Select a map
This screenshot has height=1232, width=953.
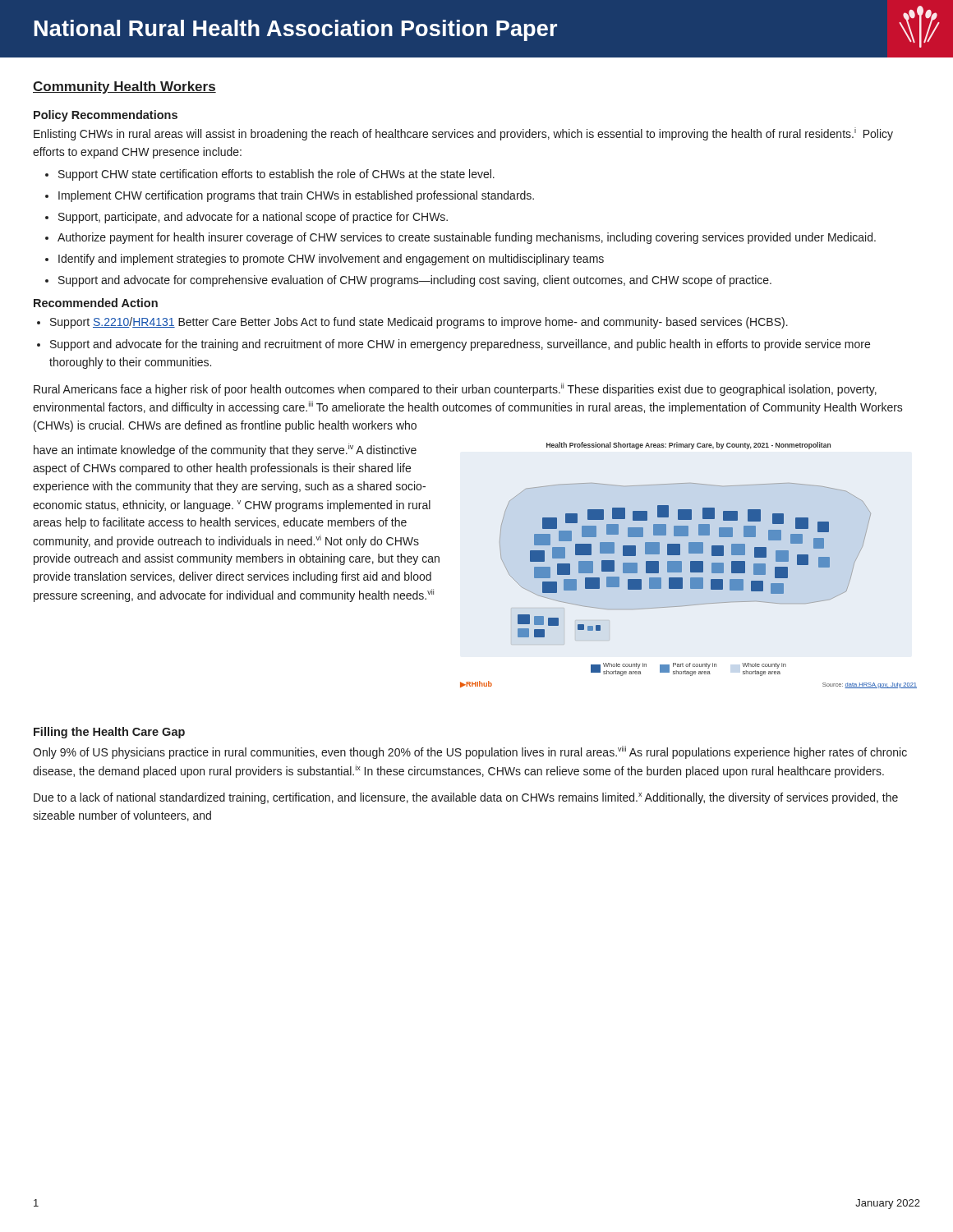click(688, 565)
